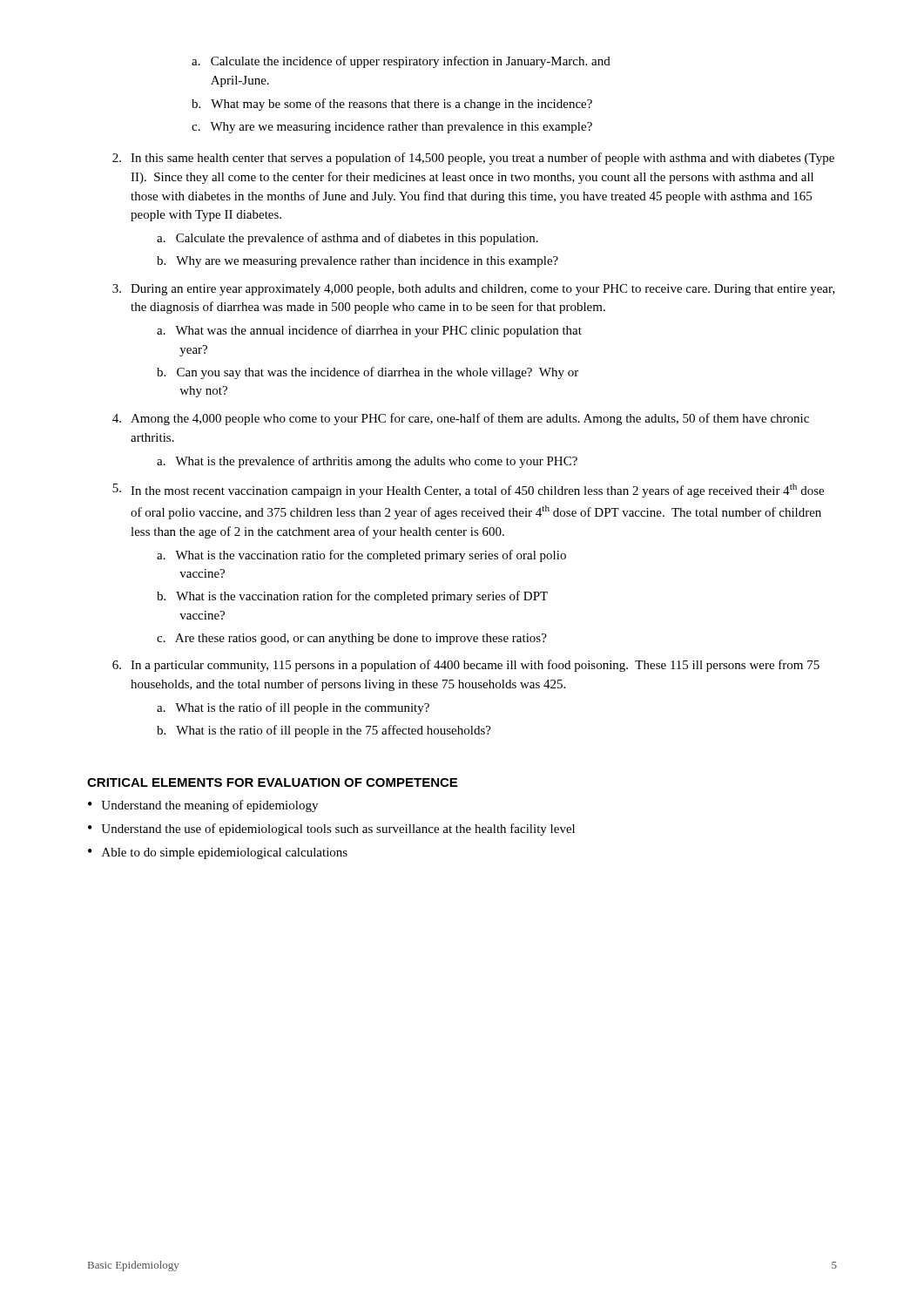Point to the block beginning "6. In a particular community, 115"
Viewport: 924px width, 1307px height.
pyautogui.click(x=466, y=666)
